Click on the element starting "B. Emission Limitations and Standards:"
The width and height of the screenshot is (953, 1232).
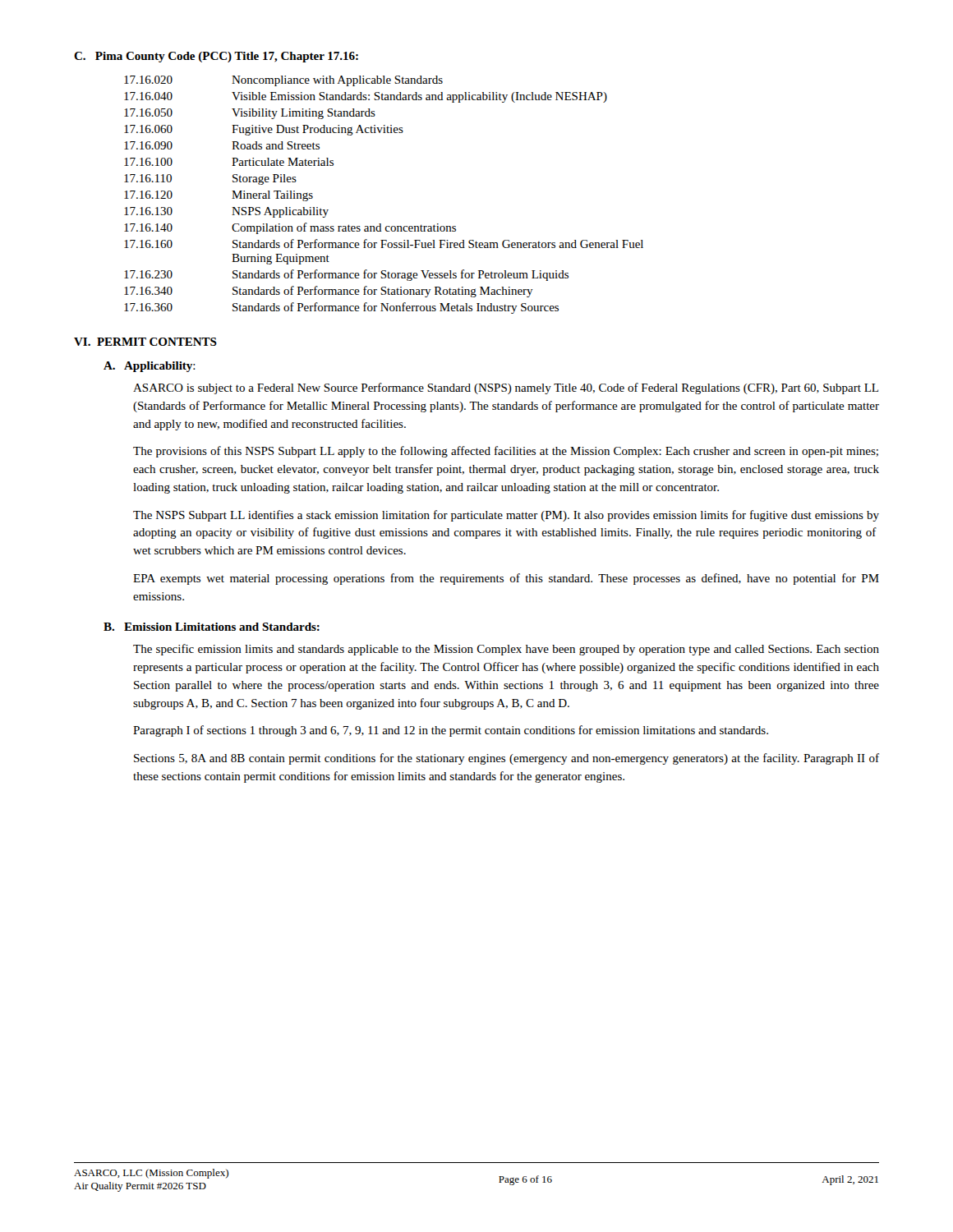pyautogui.click(x=212, y=627)
